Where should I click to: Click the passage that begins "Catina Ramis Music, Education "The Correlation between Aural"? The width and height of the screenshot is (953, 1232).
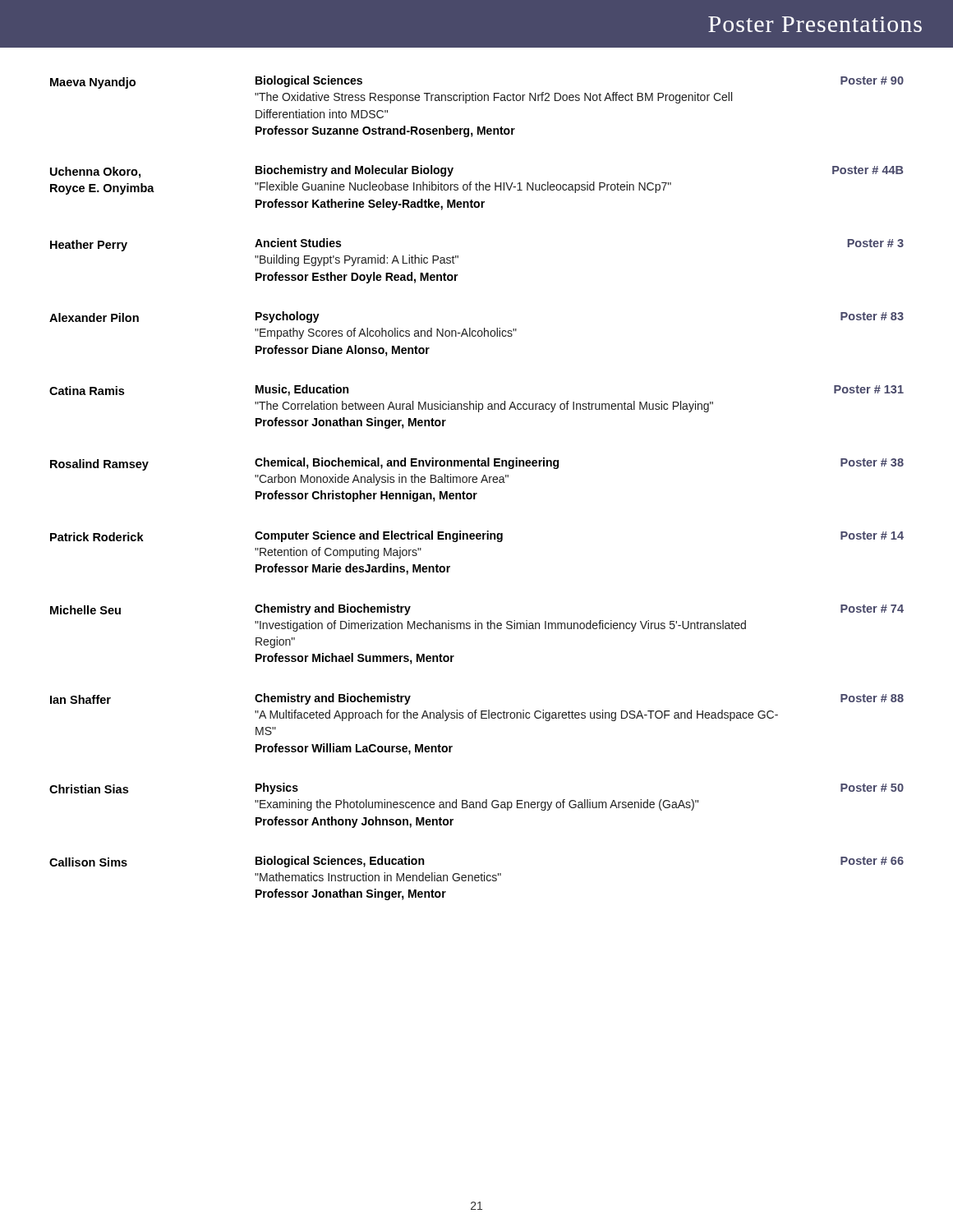click(x=476, y=406)
